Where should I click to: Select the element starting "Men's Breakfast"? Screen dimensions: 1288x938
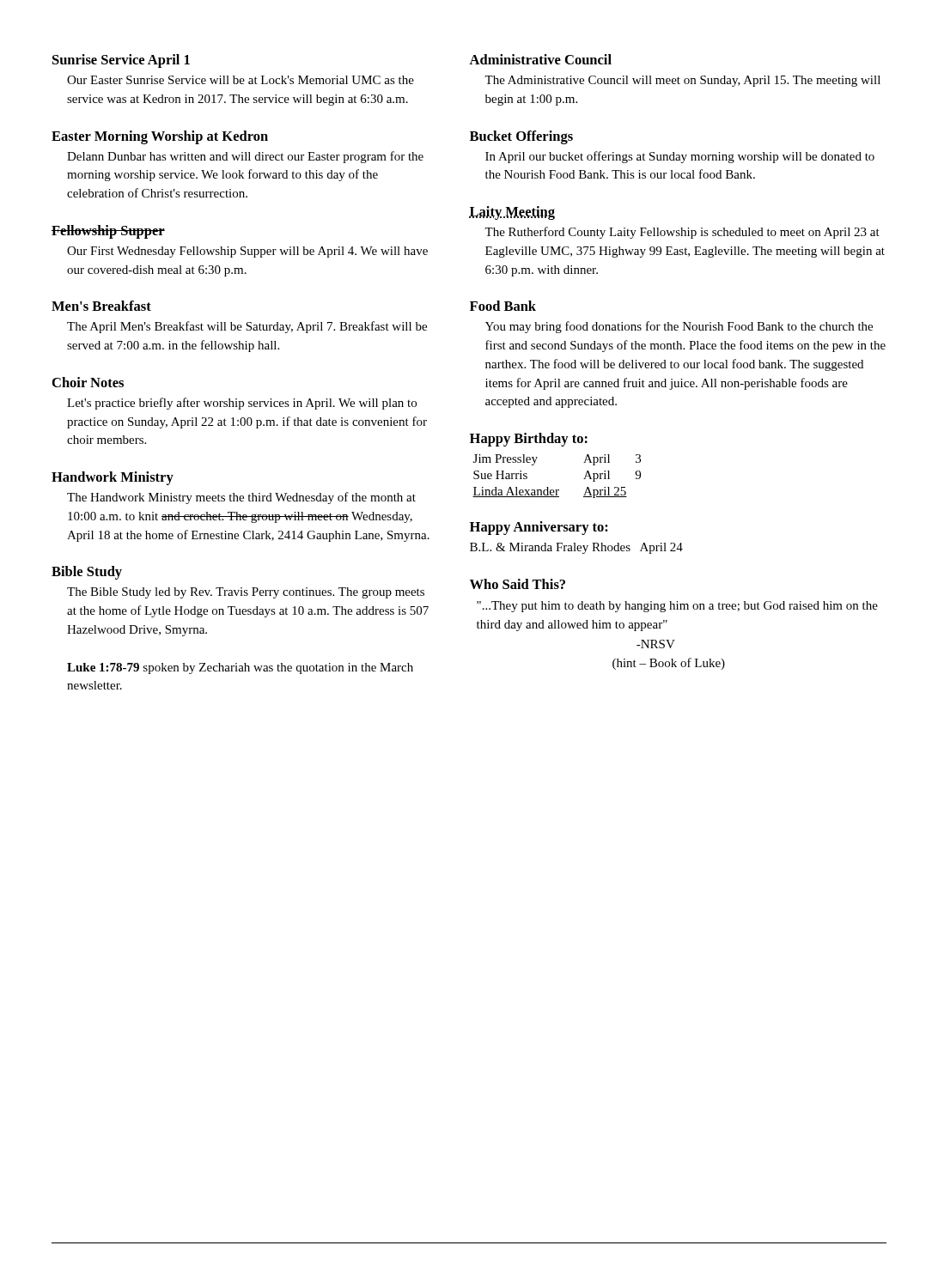pos(101,306)
